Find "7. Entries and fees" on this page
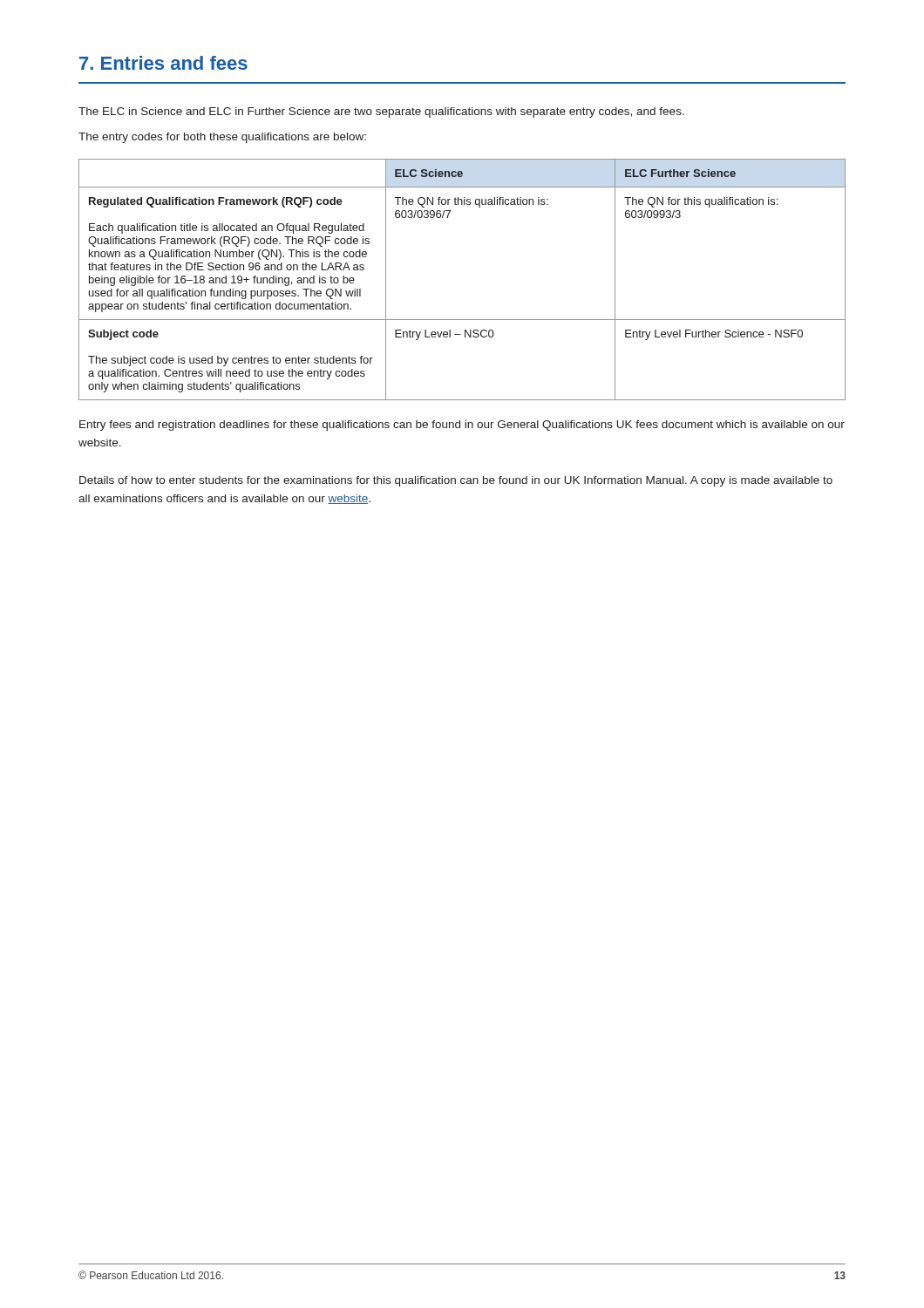Screen dimensions: 1308x924 pyautogui.click(x=163, y=63)
